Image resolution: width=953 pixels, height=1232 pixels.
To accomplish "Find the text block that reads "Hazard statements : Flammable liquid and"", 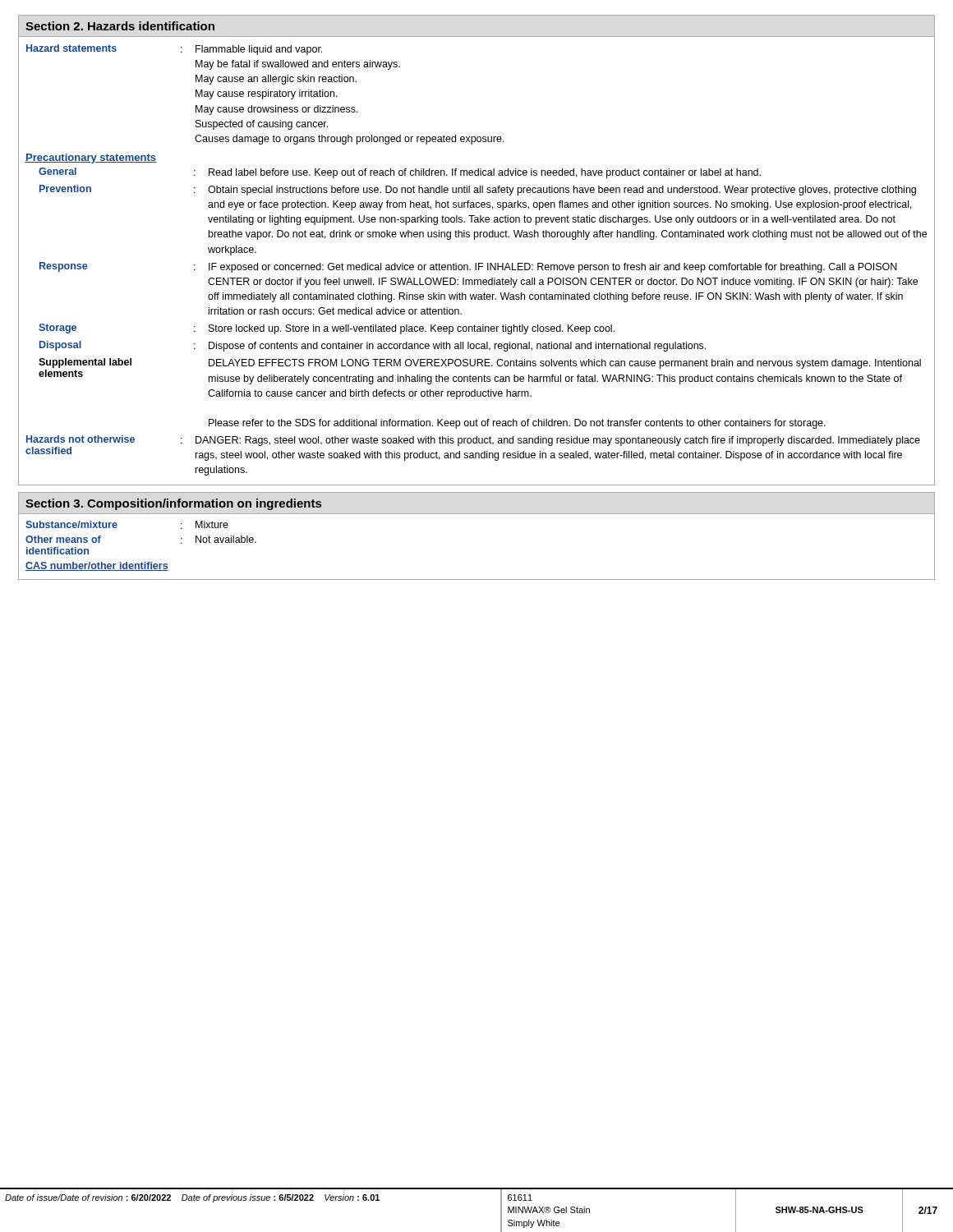I will [x=265, y=94].
